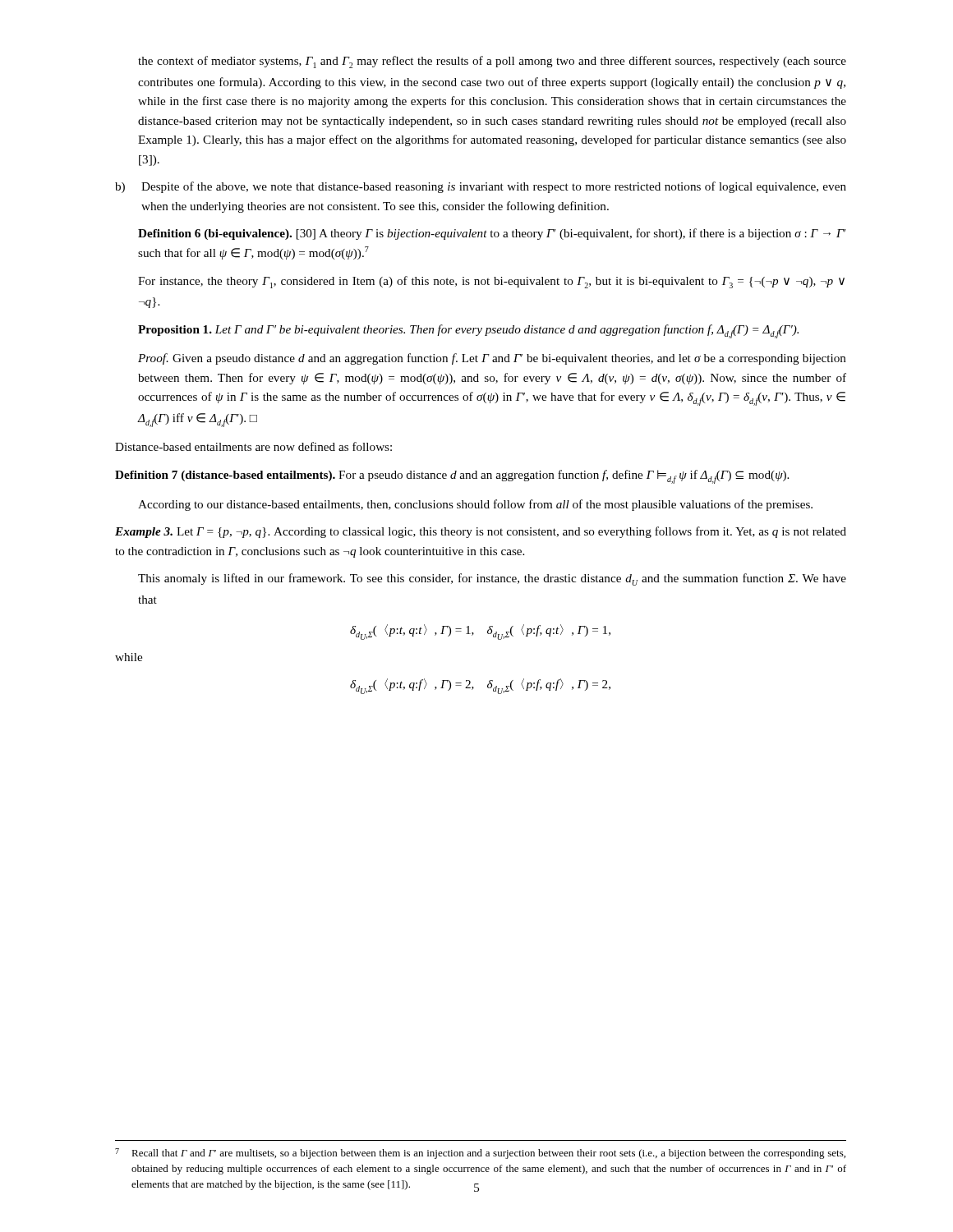Point to the passage starting "For instance, the theory"
The height and width of the screenshot is (1232, 953).
coord(492,291)
